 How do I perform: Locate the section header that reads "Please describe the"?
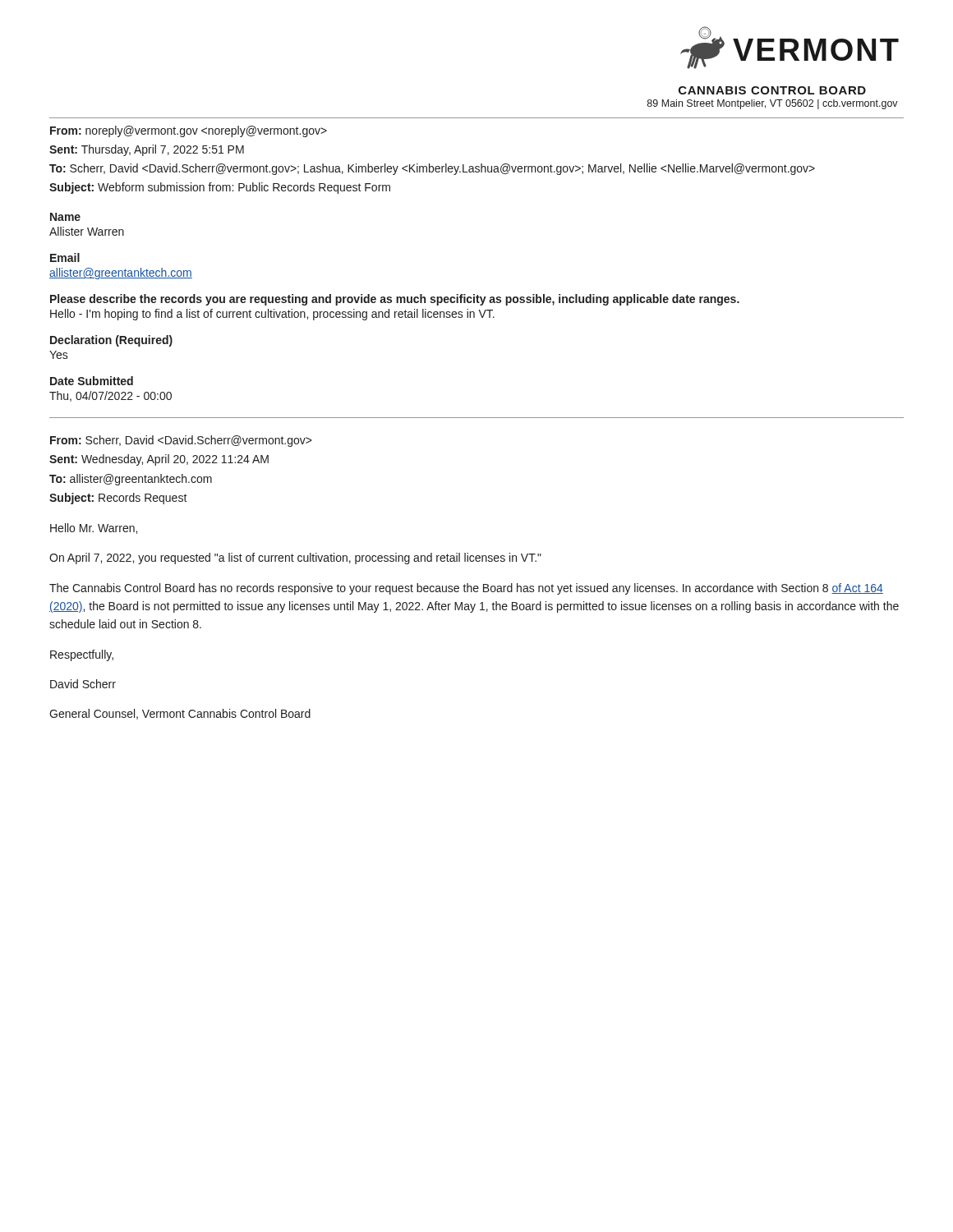tap(476, 299)
